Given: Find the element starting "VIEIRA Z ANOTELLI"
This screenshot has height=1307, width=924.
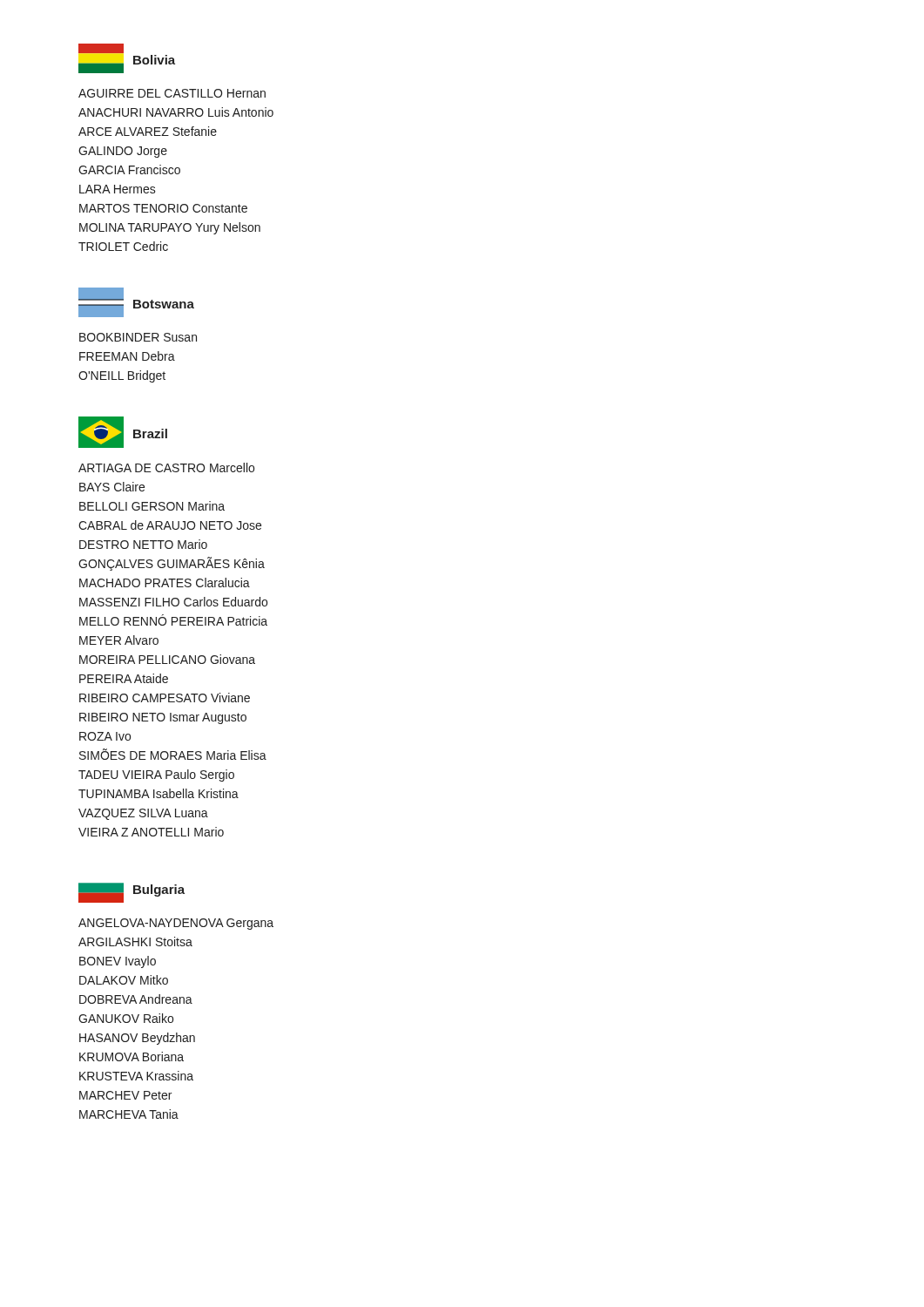Looking at the screenshot, I should pyautogui.click(x=151, y=832).
